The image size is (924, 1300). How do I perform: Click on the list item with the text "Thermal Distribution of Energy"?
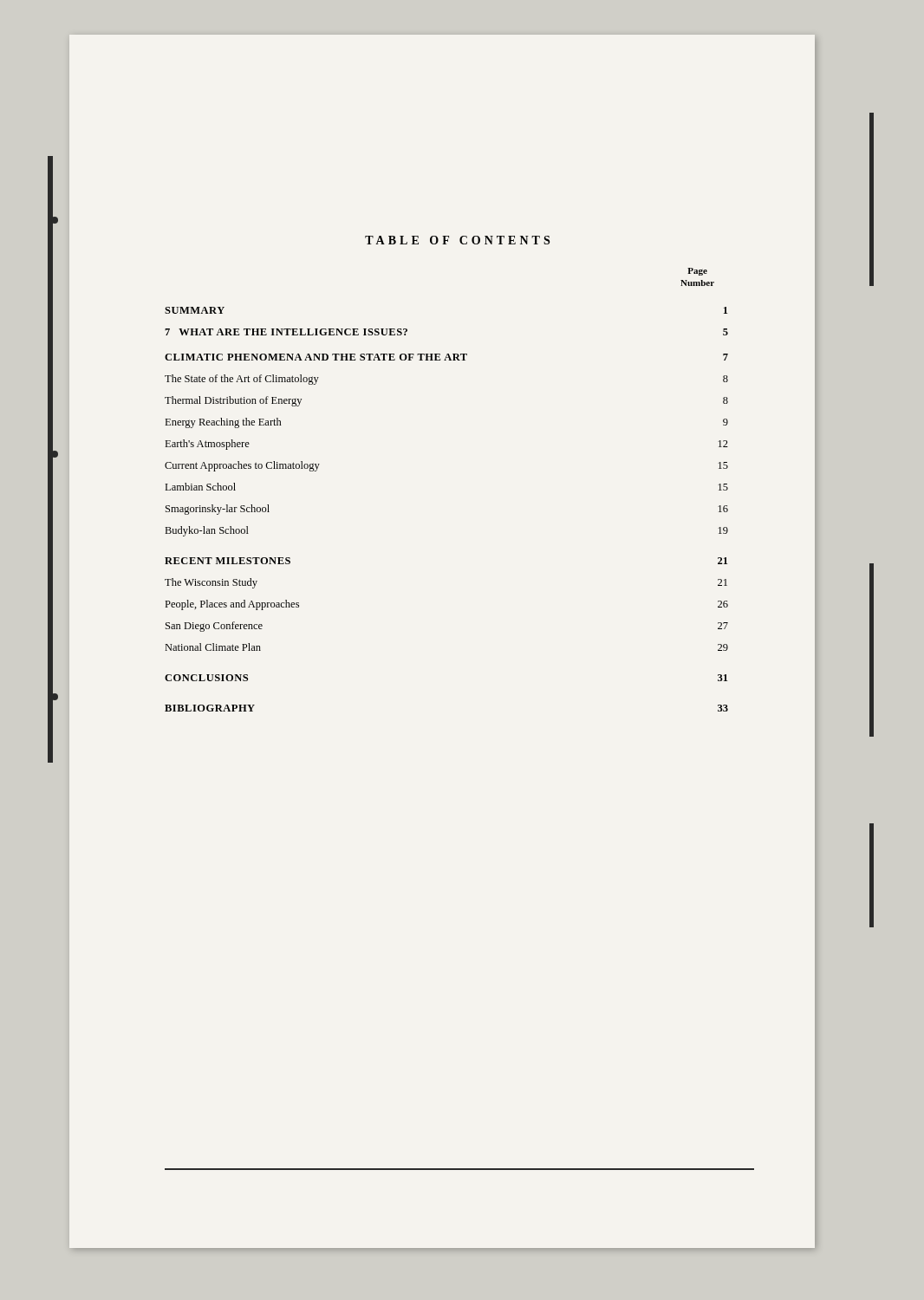pyautogui.click(x=233, y=400)
